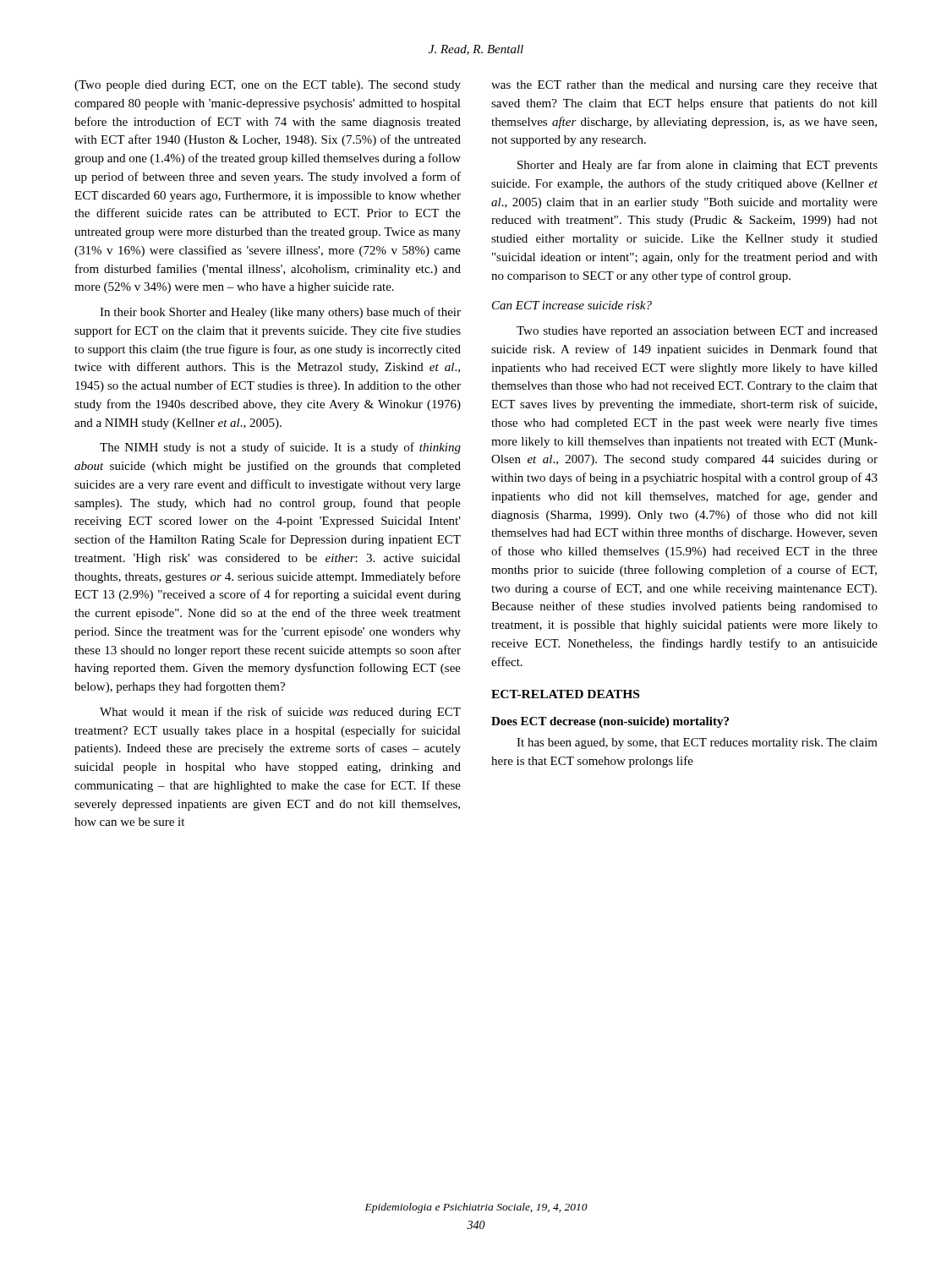The image size is (952, 1268).
Task: Locate the passage starting "What would it mean if the"
Action: [x=268, y=767]
